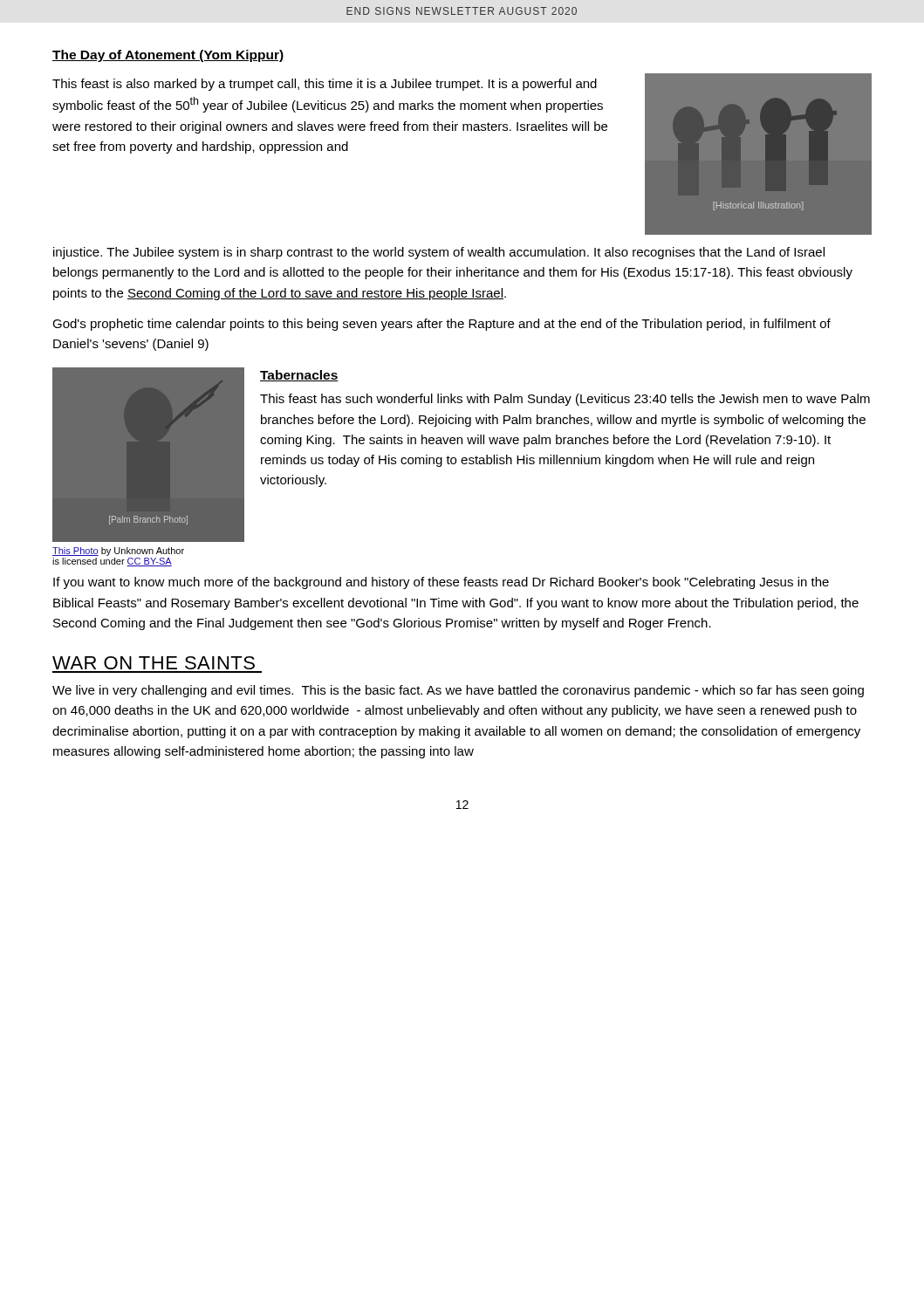Locate the text block containing "This feast is"
Screen dimensions: 1309x924
(330, 115)
